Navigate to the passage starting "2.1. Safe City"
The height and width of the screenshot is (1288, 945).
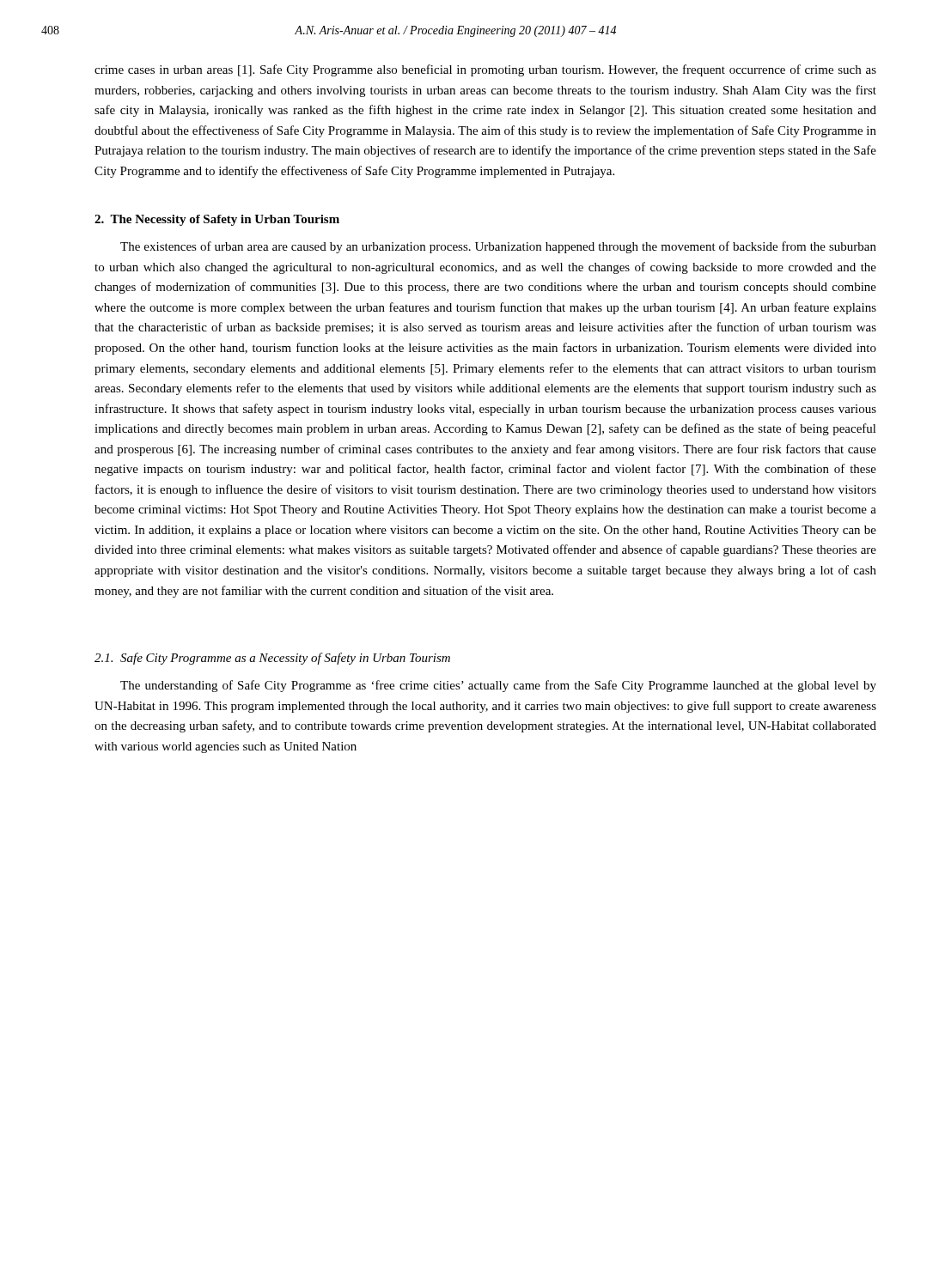[273, 658]
